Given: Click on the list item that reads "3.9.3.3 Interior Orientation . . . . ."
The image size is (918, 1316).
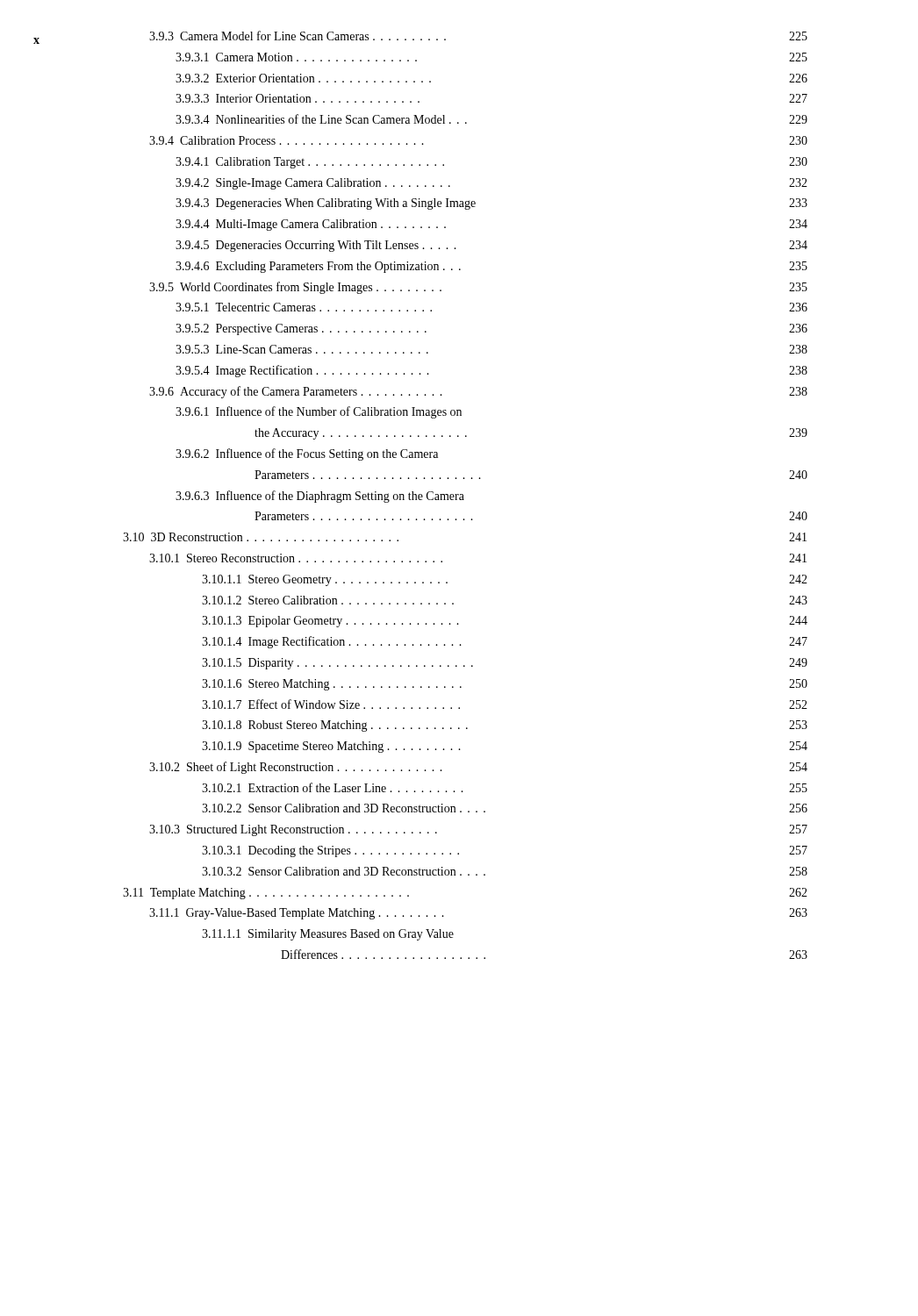Looking at the screenshot, I should coord(241,98).
